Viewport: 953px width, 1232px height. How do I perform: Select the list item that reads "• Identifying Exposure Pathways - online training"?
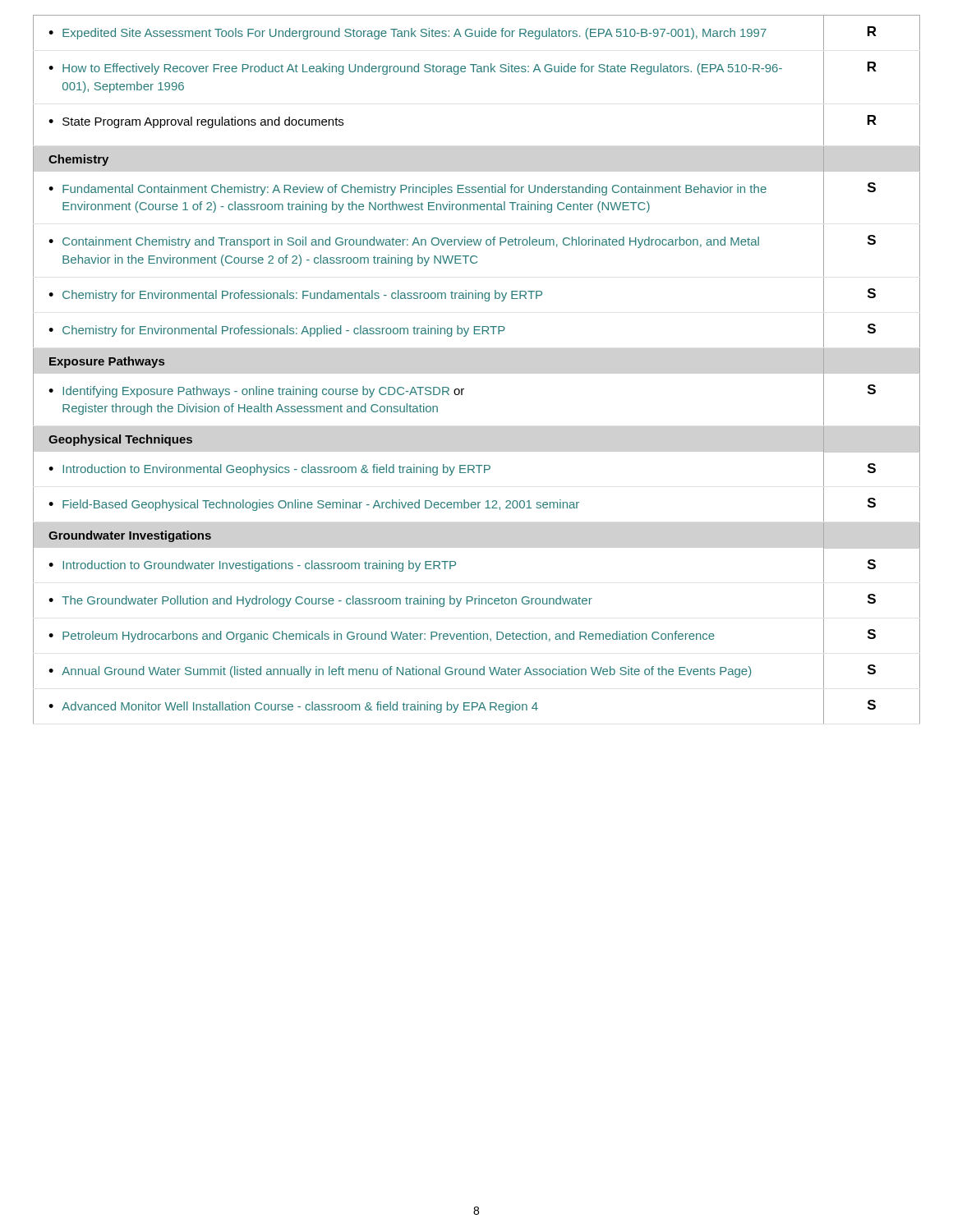256,399
